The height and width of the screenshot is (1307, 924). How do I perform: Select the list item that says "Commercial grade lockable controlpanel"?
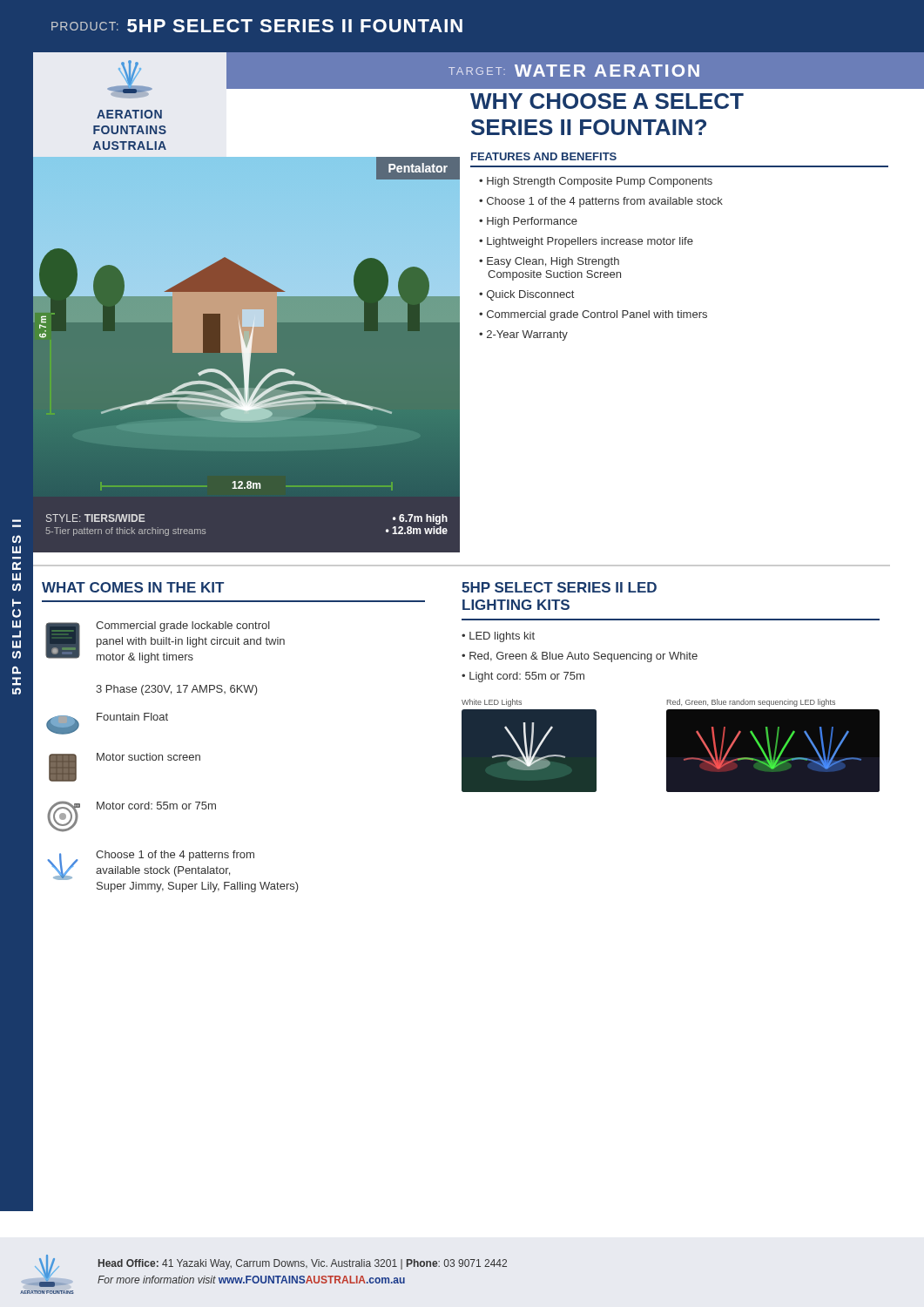[164, 657]
